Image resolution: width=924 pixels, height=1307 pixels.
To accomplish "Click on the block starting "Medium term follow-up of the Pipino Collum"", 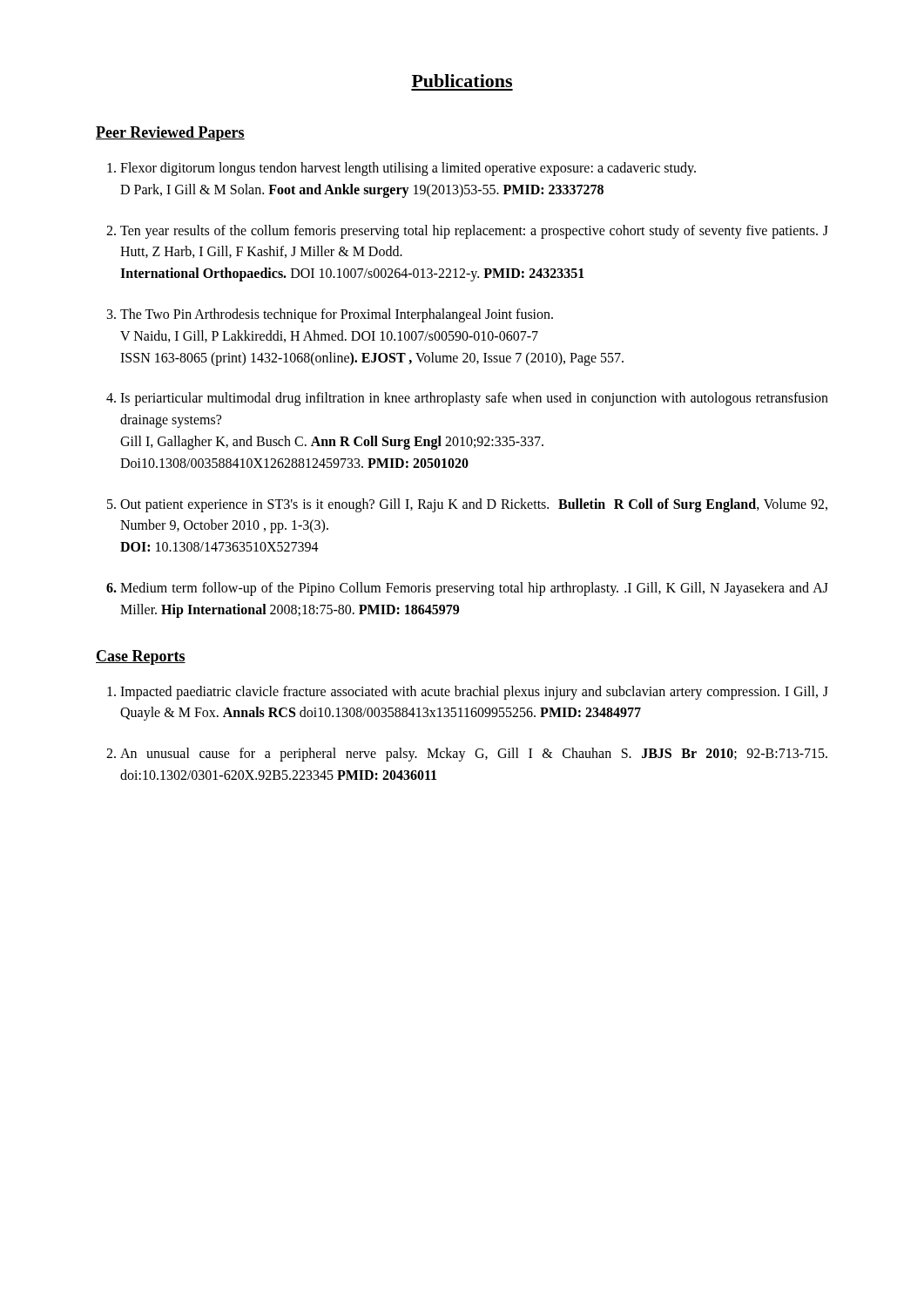I will point(474,598).
